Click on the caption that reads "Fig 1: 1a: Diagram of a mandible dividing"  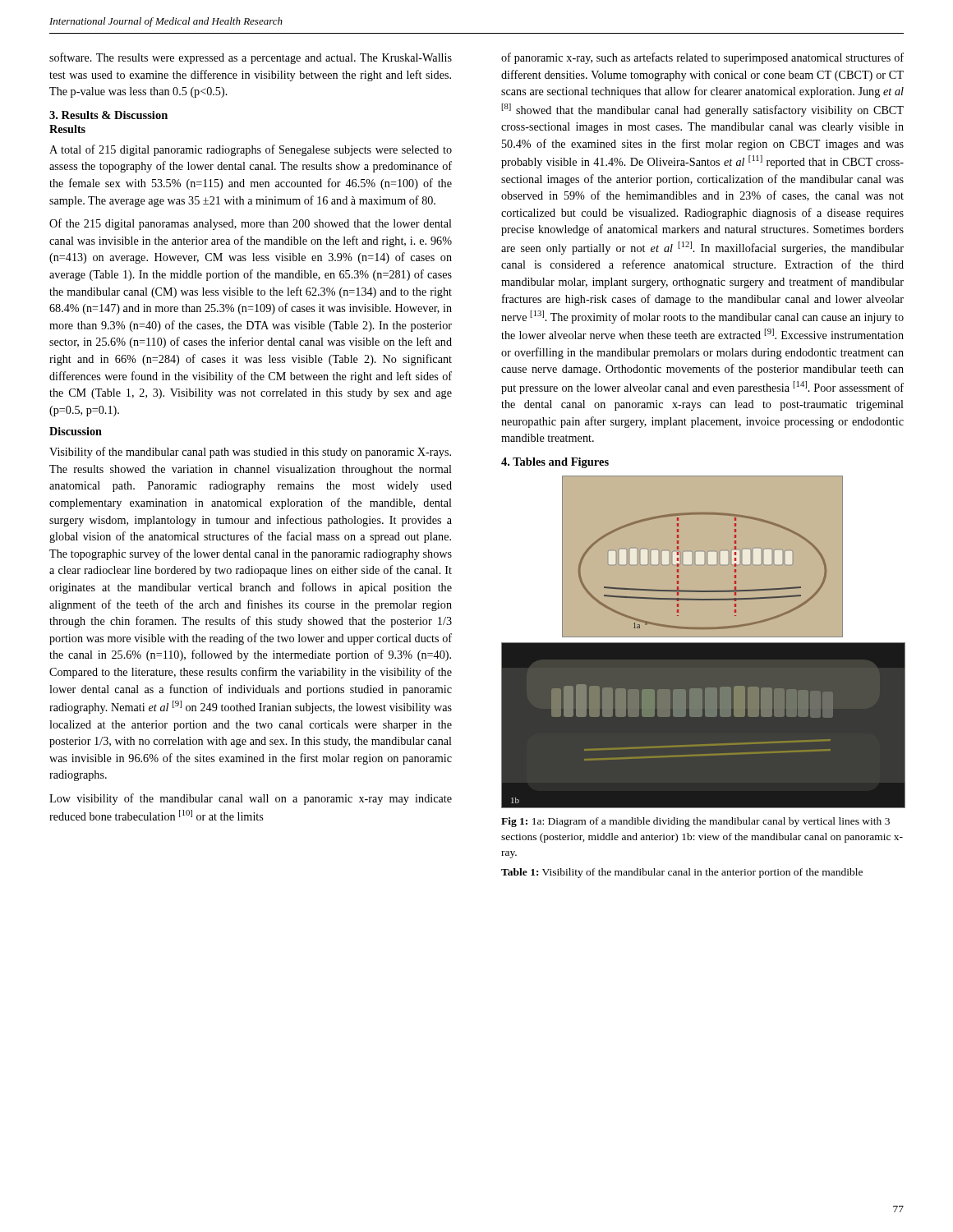702,837
